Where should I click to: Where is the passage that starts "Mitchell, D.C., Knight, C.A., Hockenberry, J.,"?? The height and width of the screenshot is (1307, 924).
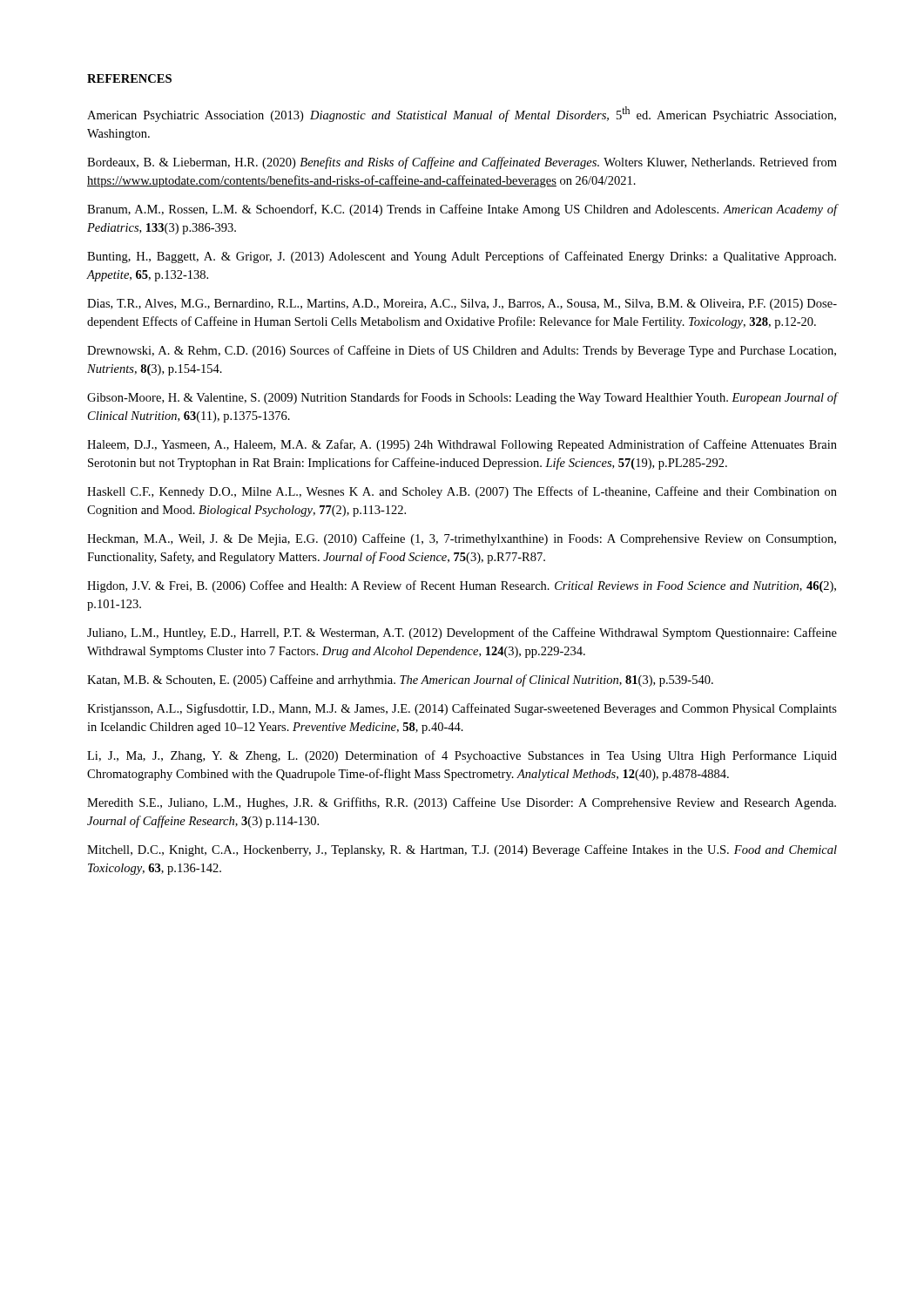click(x=462, y=859)
